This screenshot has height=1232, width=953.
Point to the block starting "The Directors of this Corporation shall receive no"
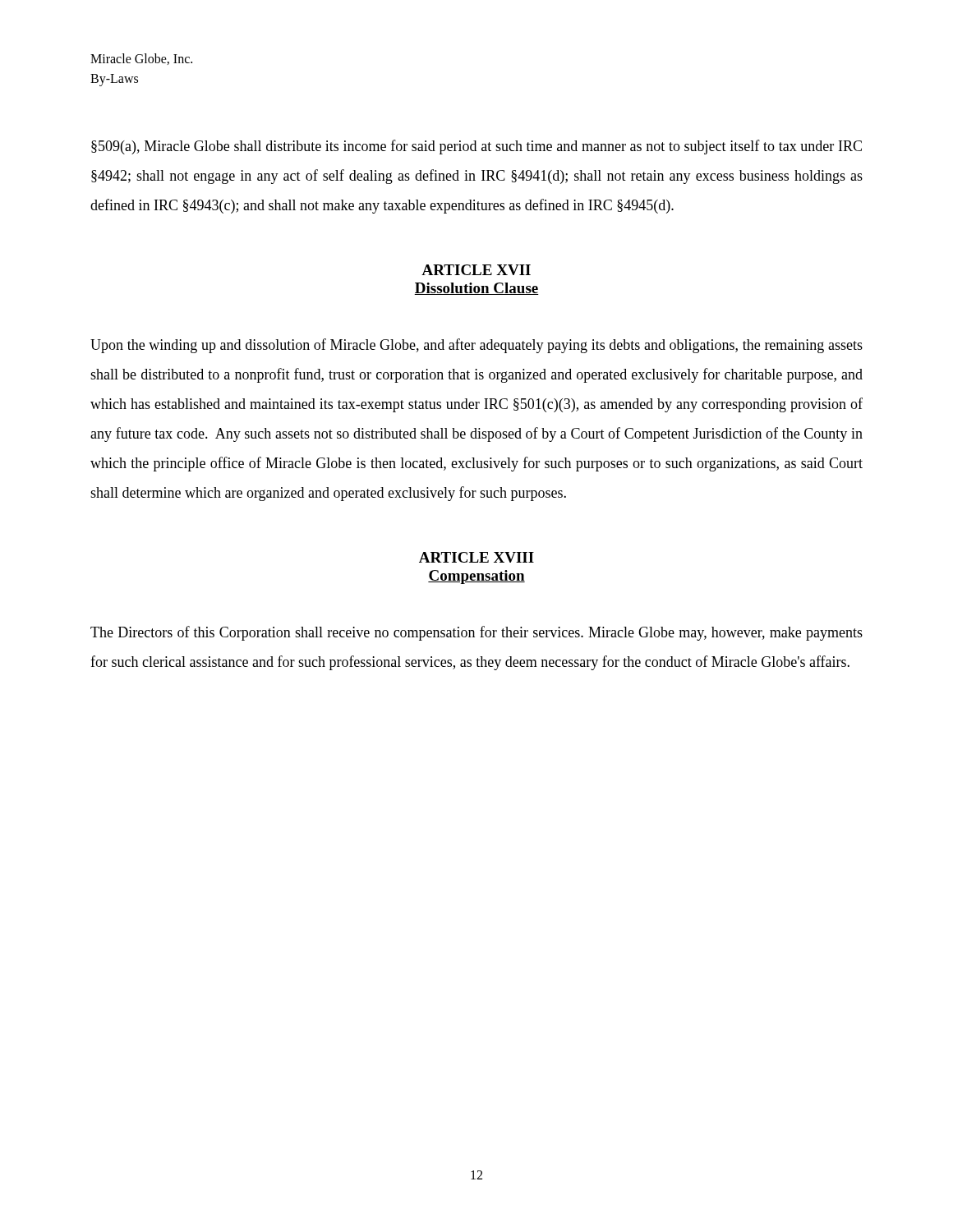coord(476,647)
